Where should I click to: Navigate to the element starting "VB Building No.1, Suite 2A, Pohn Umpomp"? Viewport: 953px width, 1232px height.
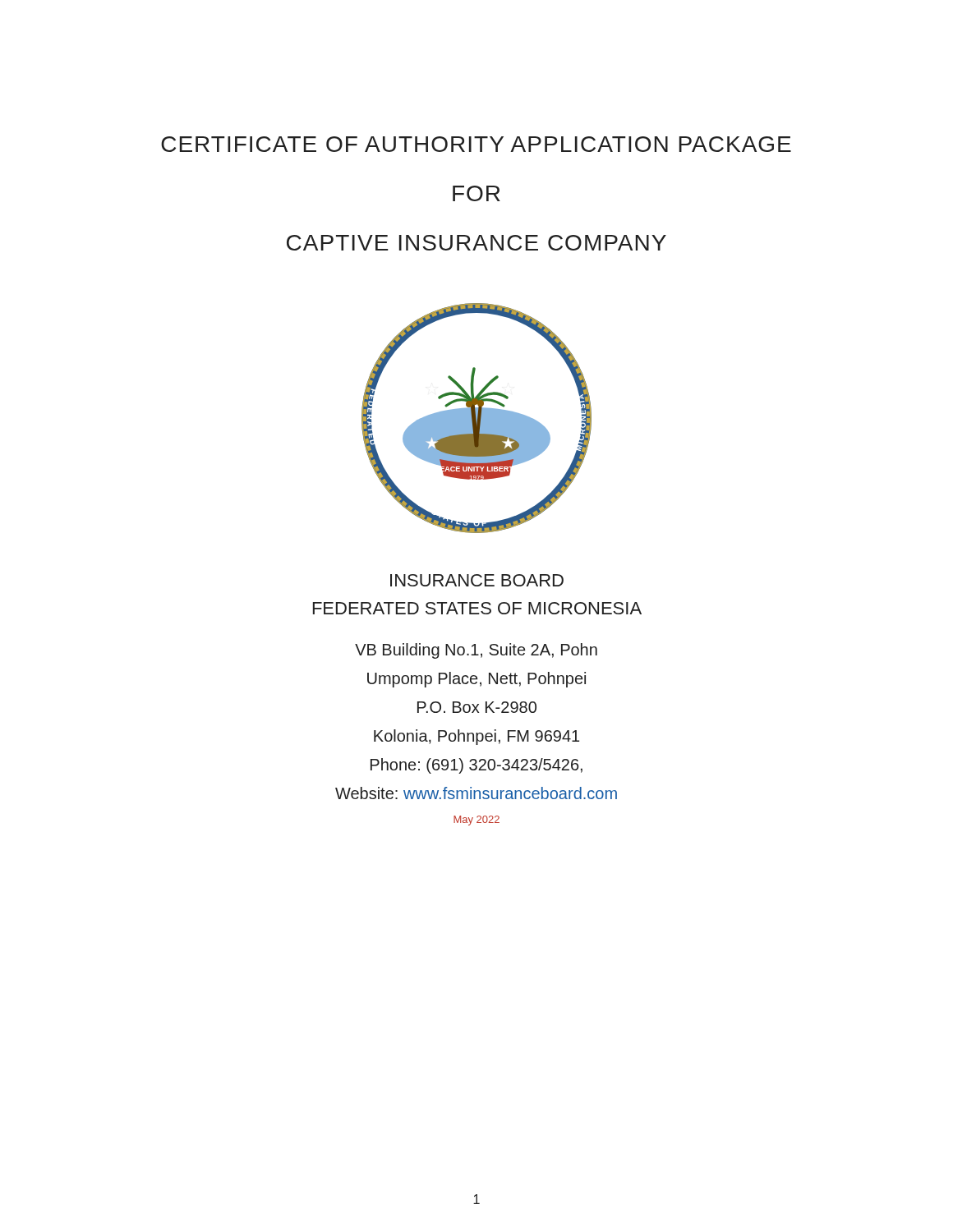(x=476, y=722)
